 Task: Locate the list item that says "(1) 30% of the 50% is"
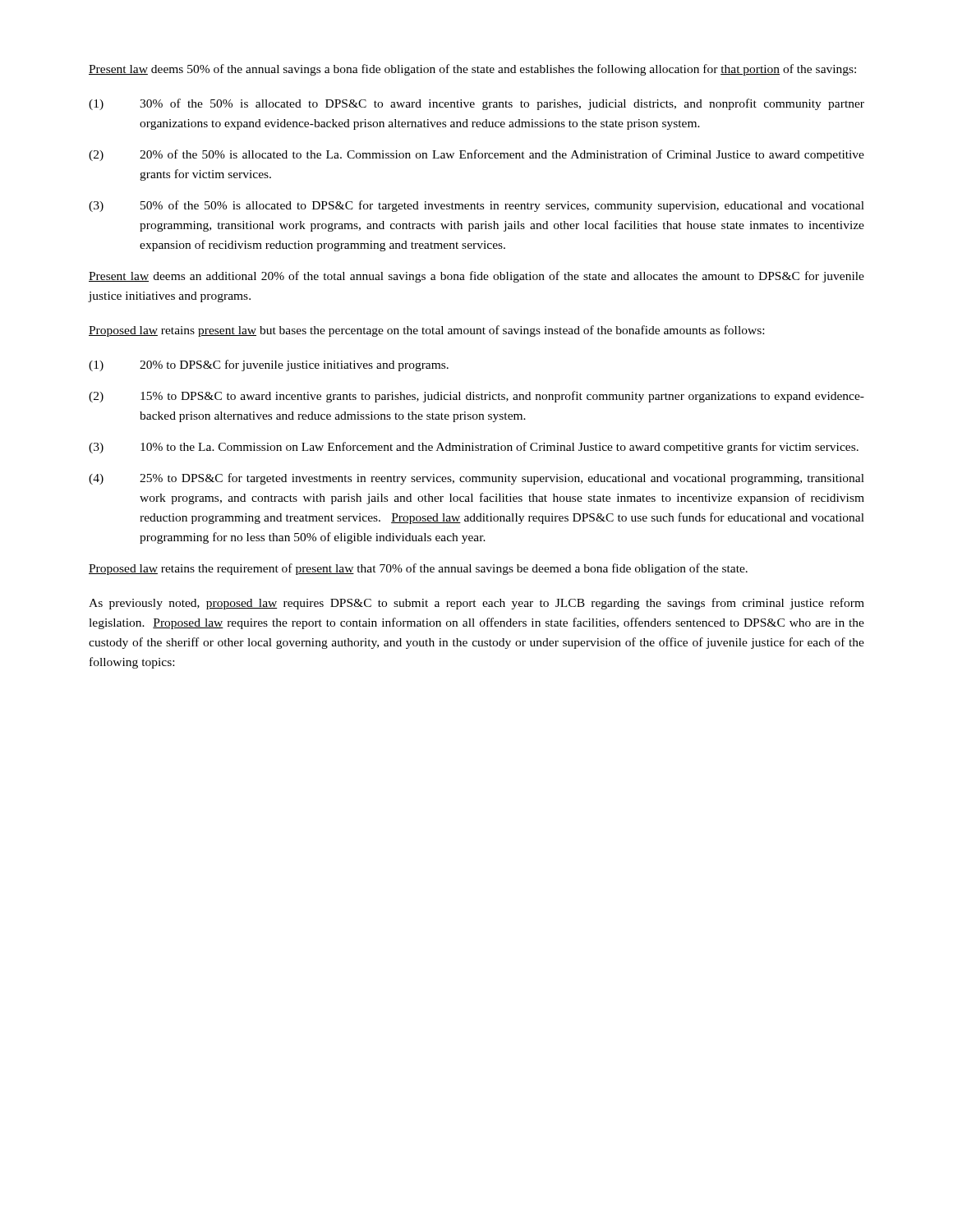pos(476,113)
